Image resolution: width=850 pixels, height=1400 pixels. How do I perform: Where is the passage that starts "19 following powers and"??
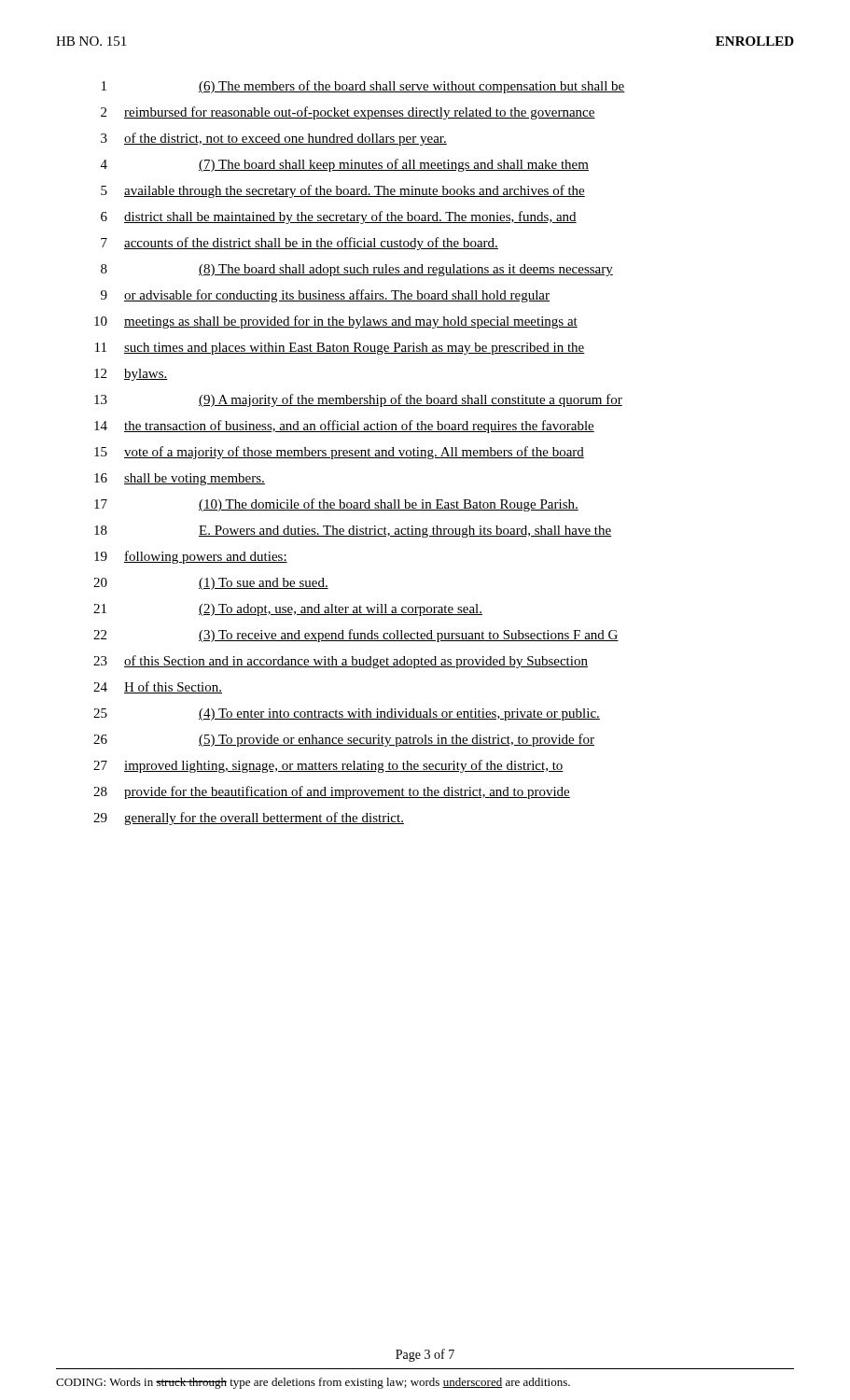coord(191,557)
